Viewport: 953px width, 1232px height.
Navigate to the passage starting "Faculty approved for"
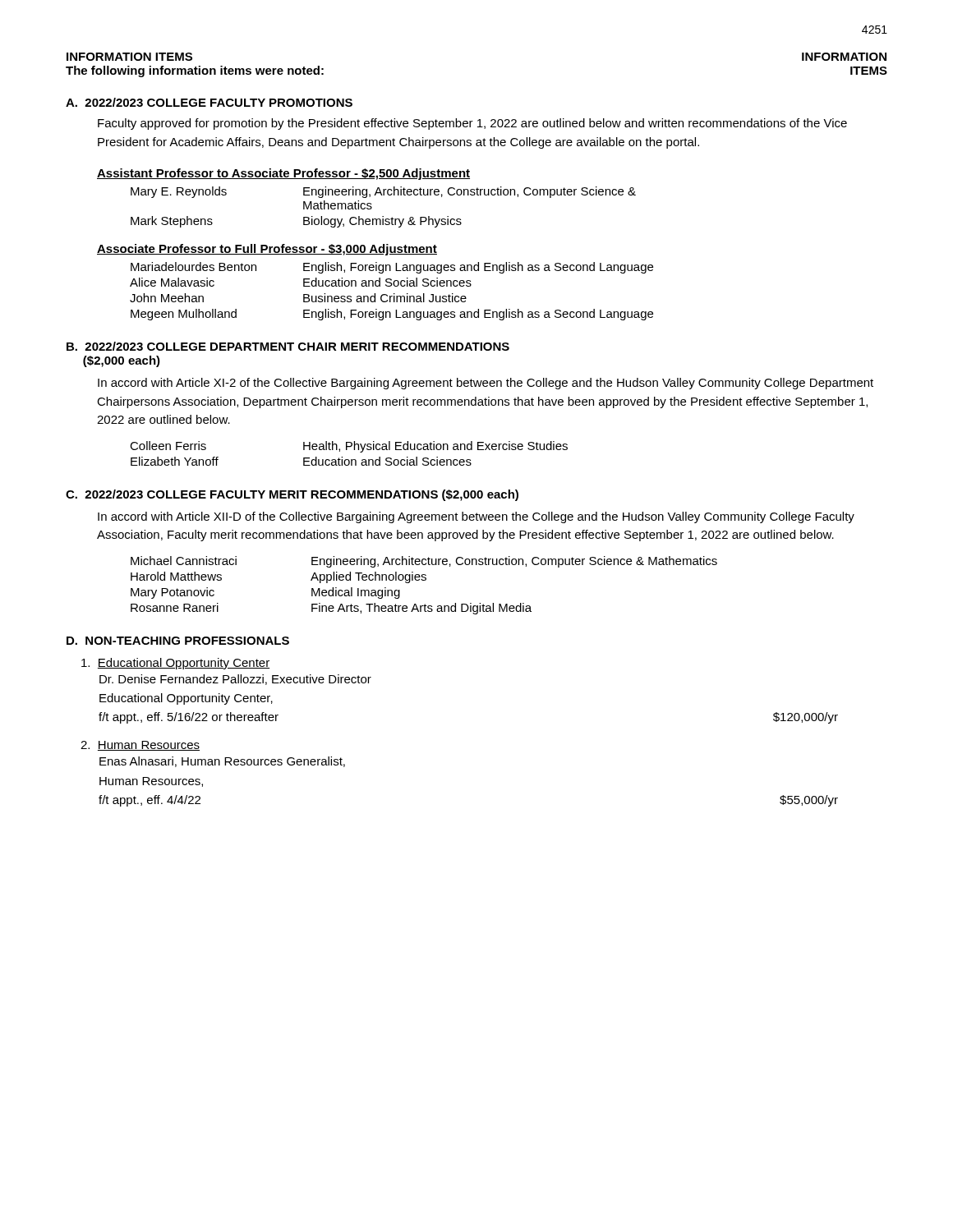coord(472,132)
